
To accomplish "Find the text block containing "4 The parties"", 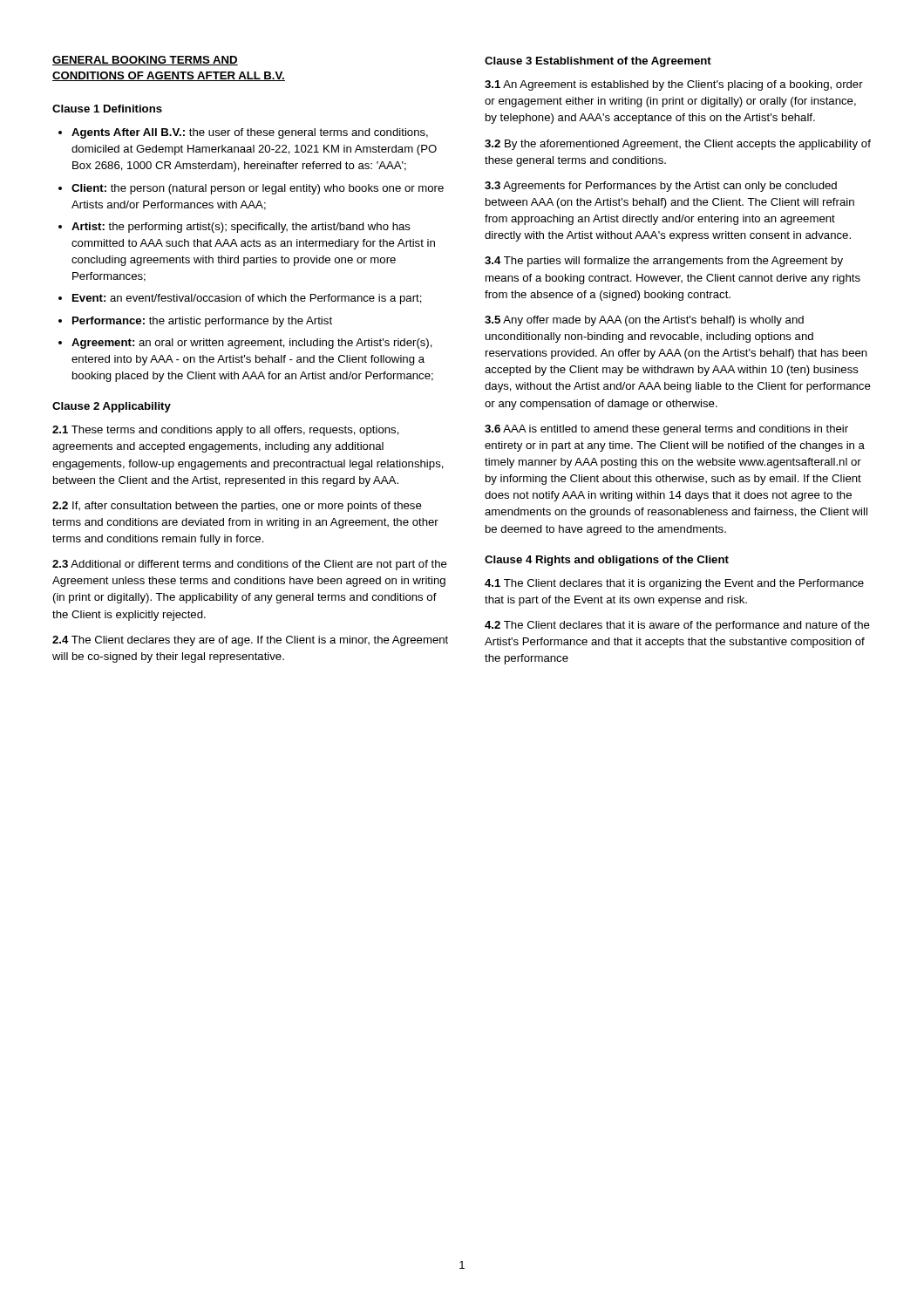I will [673, 277].
